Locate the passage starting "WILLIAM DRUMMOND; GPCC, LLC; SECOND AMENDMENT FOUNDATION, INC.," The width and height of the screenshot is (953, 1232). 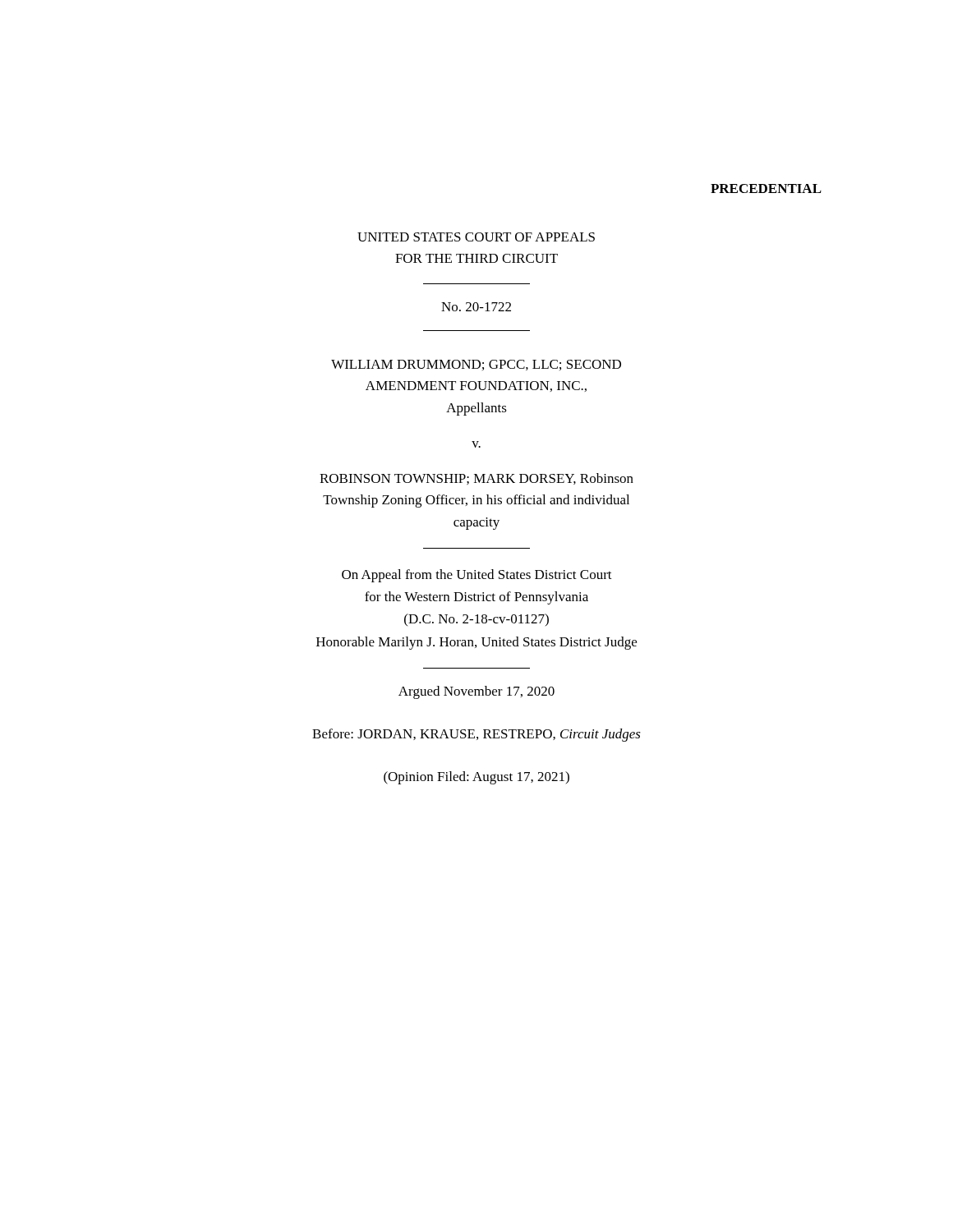[x=476, y=386]
